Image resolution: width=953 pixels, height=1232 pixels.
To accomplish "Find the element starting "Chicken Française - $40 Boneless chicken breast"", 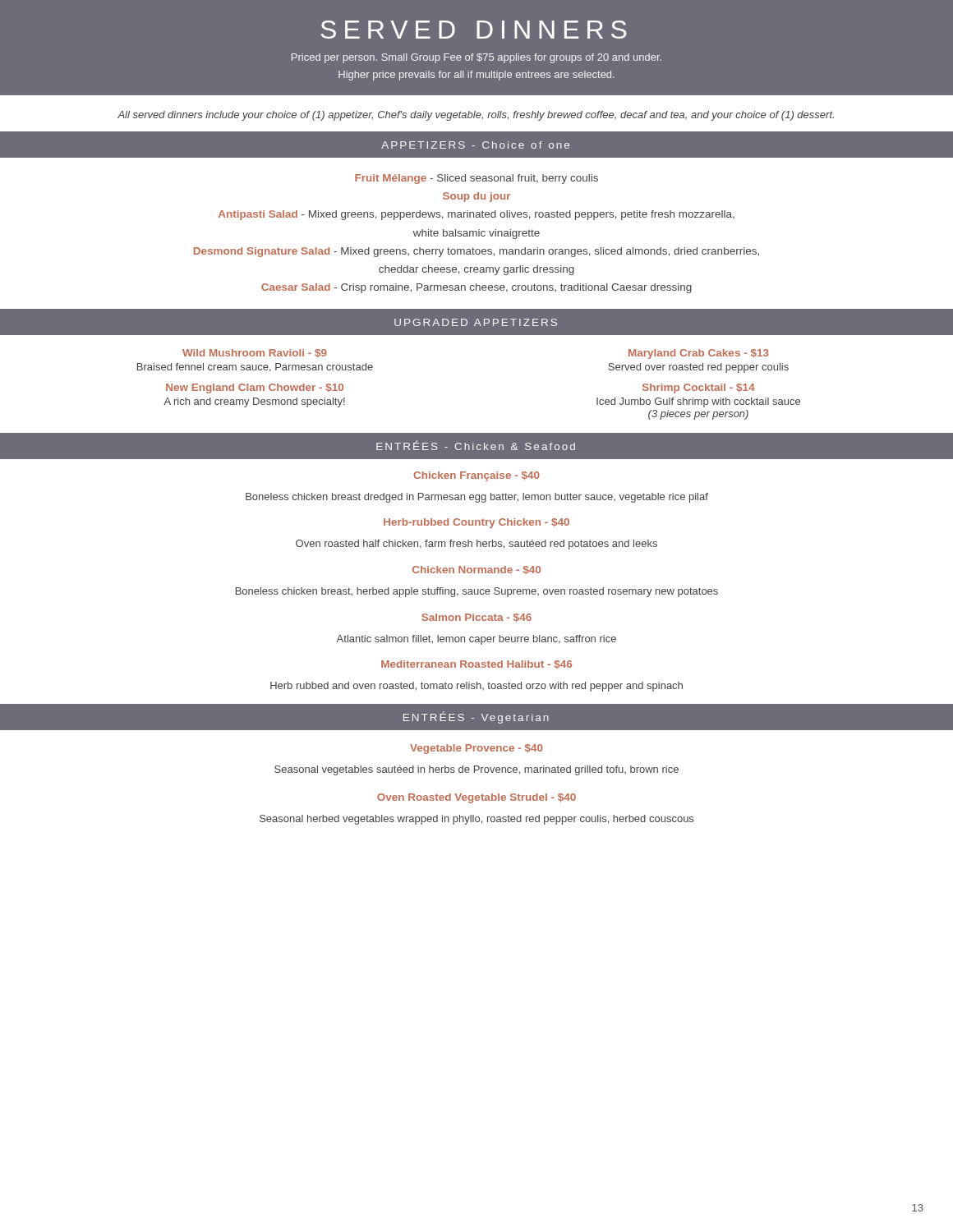I will (476, 485).
